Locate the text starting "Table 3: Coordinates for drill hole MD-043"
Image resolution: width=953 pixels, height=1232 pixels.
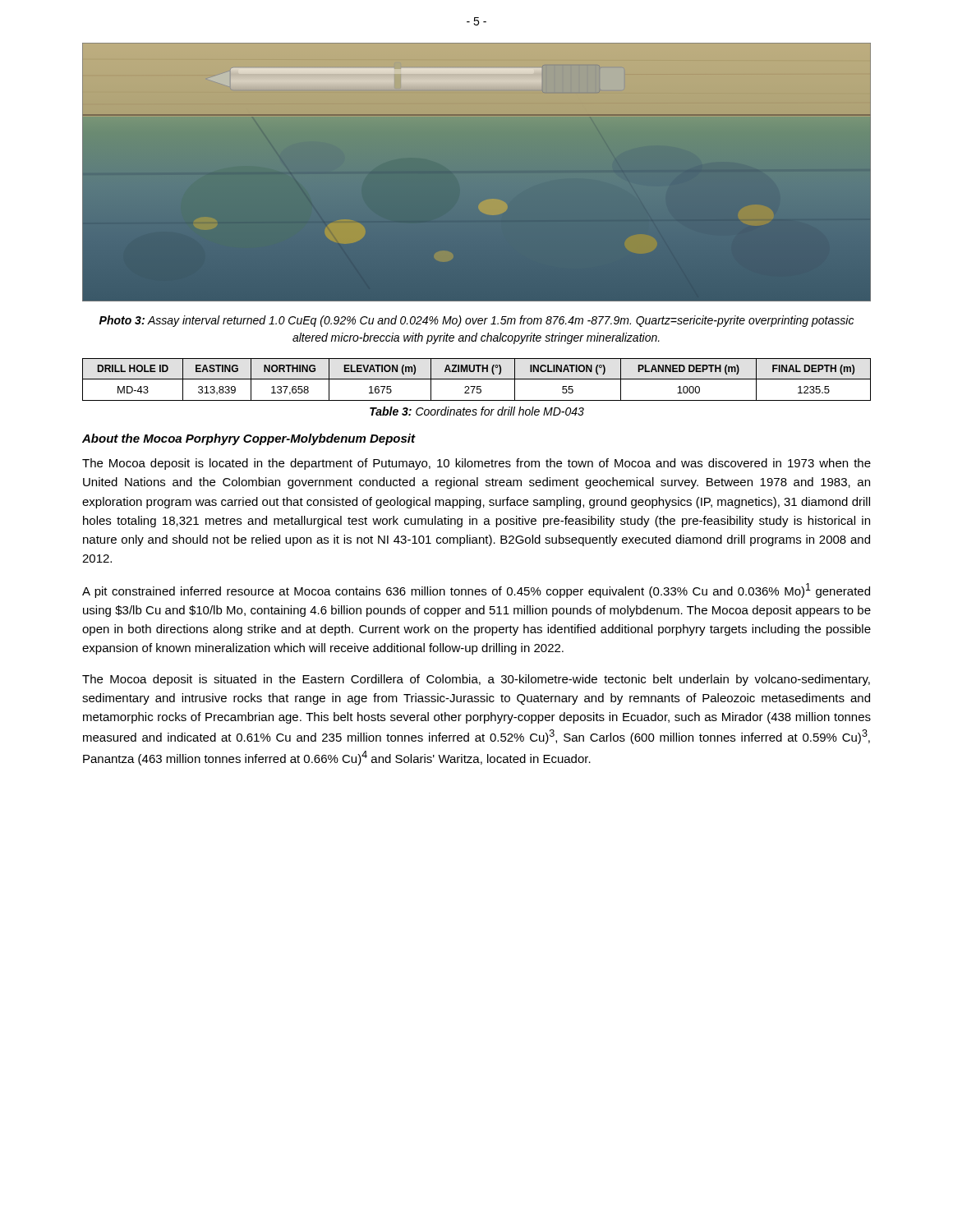click(476, 411)
